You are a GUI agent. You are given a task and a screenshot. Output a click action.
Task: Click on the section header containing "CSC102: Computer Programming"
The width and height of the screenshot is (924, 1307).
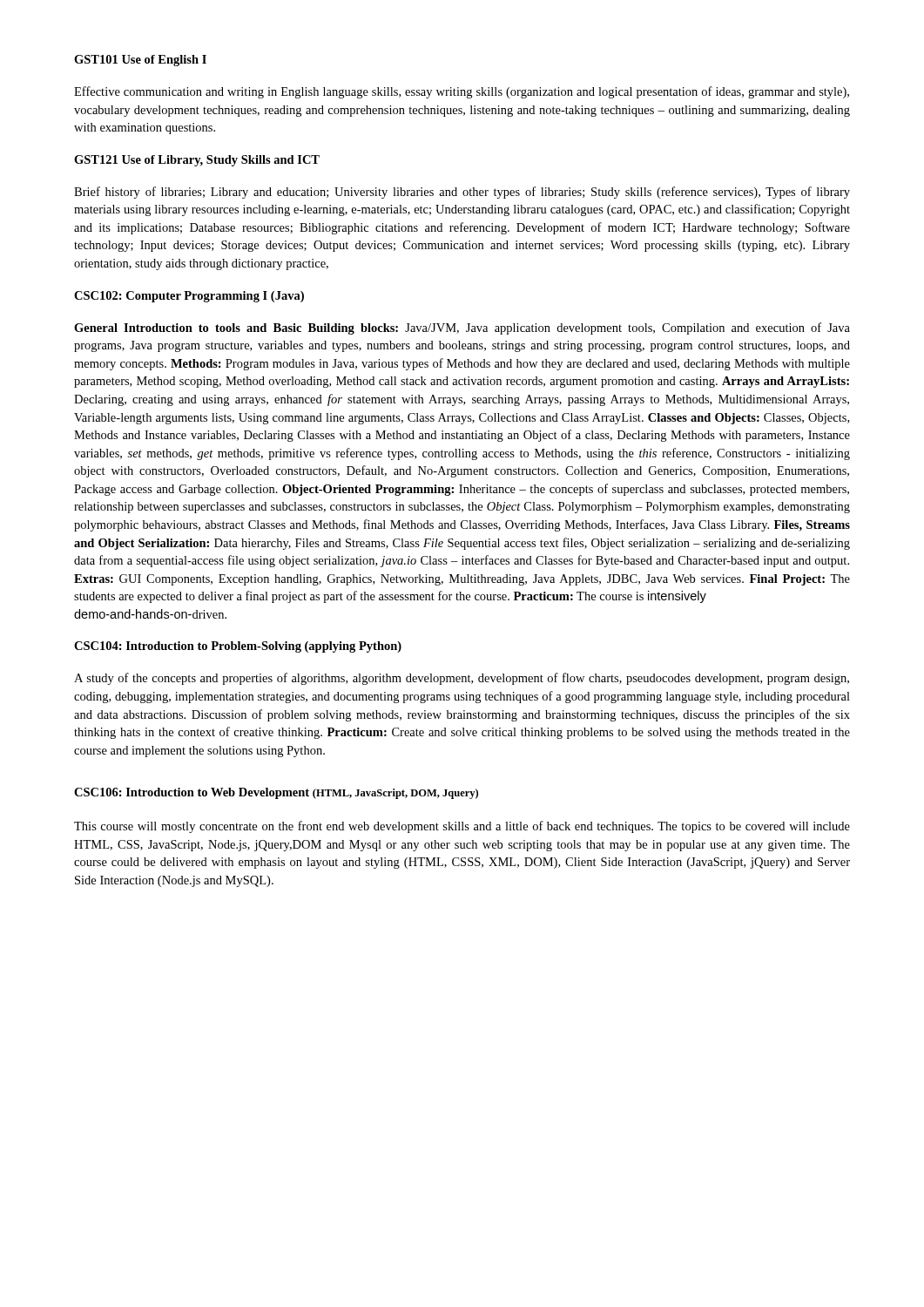189,295
